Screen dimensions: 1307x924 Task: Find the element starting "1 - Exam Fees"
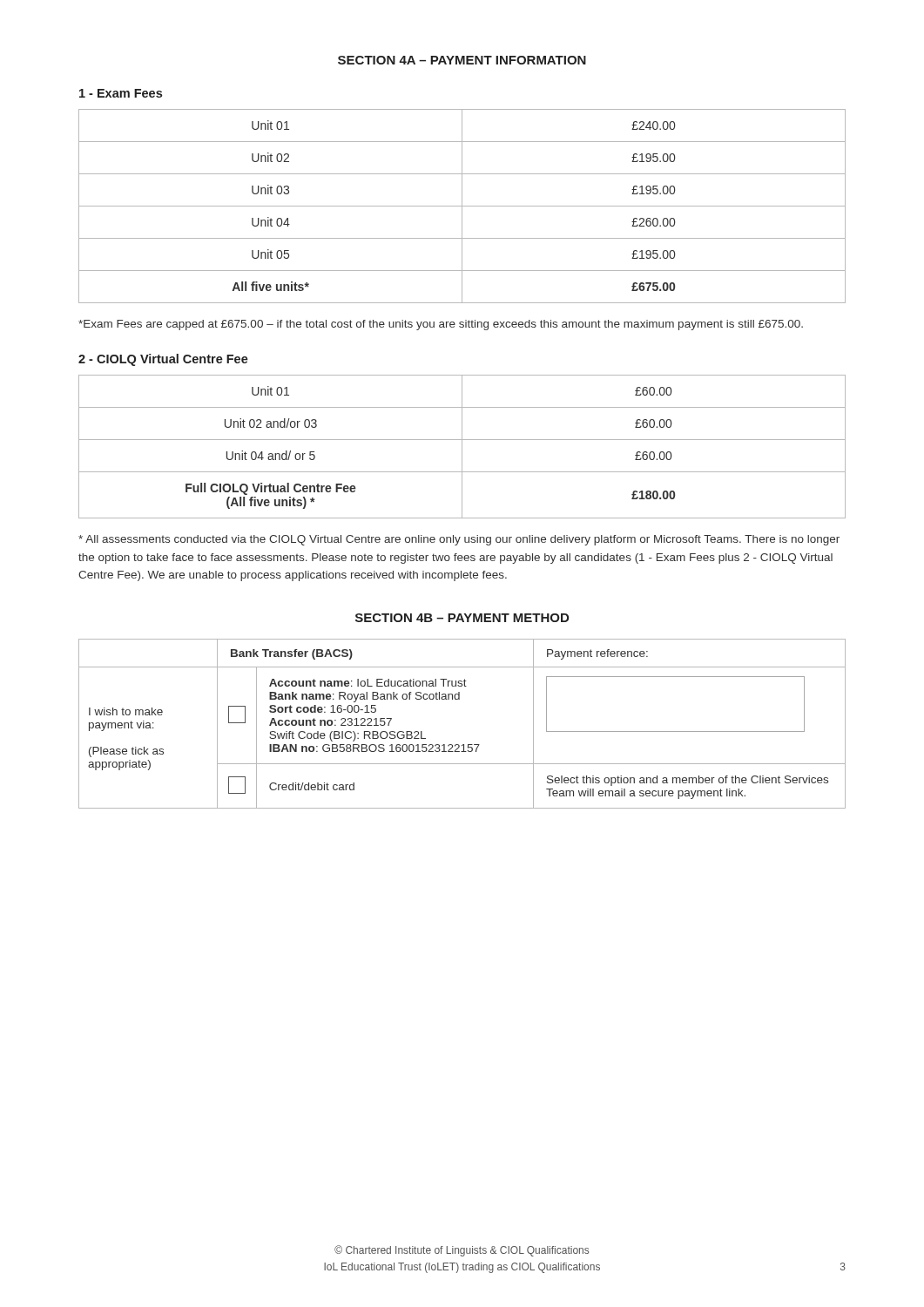coord(120,93)
